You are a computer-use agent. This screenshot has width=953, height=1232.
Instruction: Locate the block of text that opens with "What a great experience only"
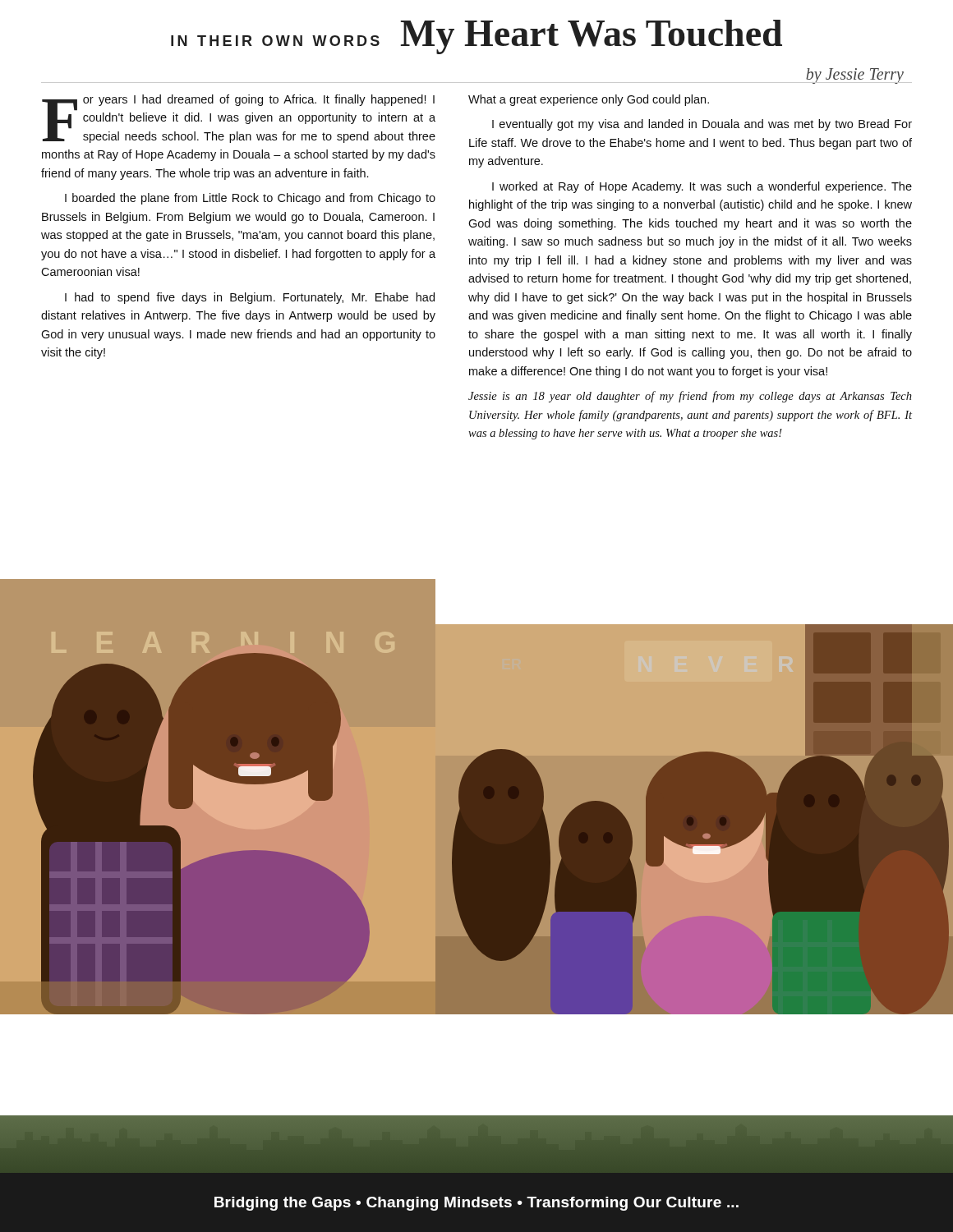(x=690, y=266)
